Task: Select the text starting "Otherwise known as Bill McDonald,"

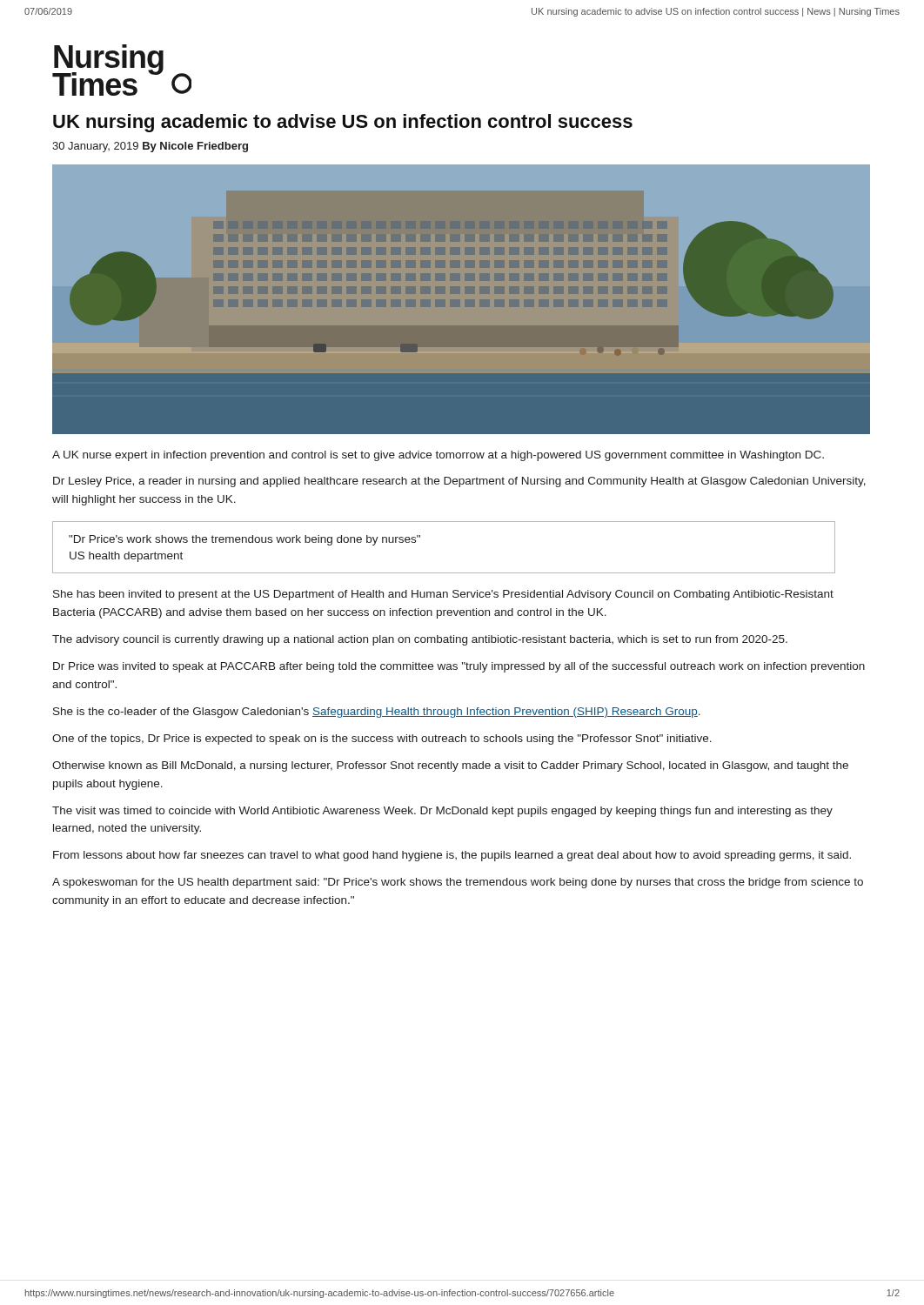Action: coord(450,774)
